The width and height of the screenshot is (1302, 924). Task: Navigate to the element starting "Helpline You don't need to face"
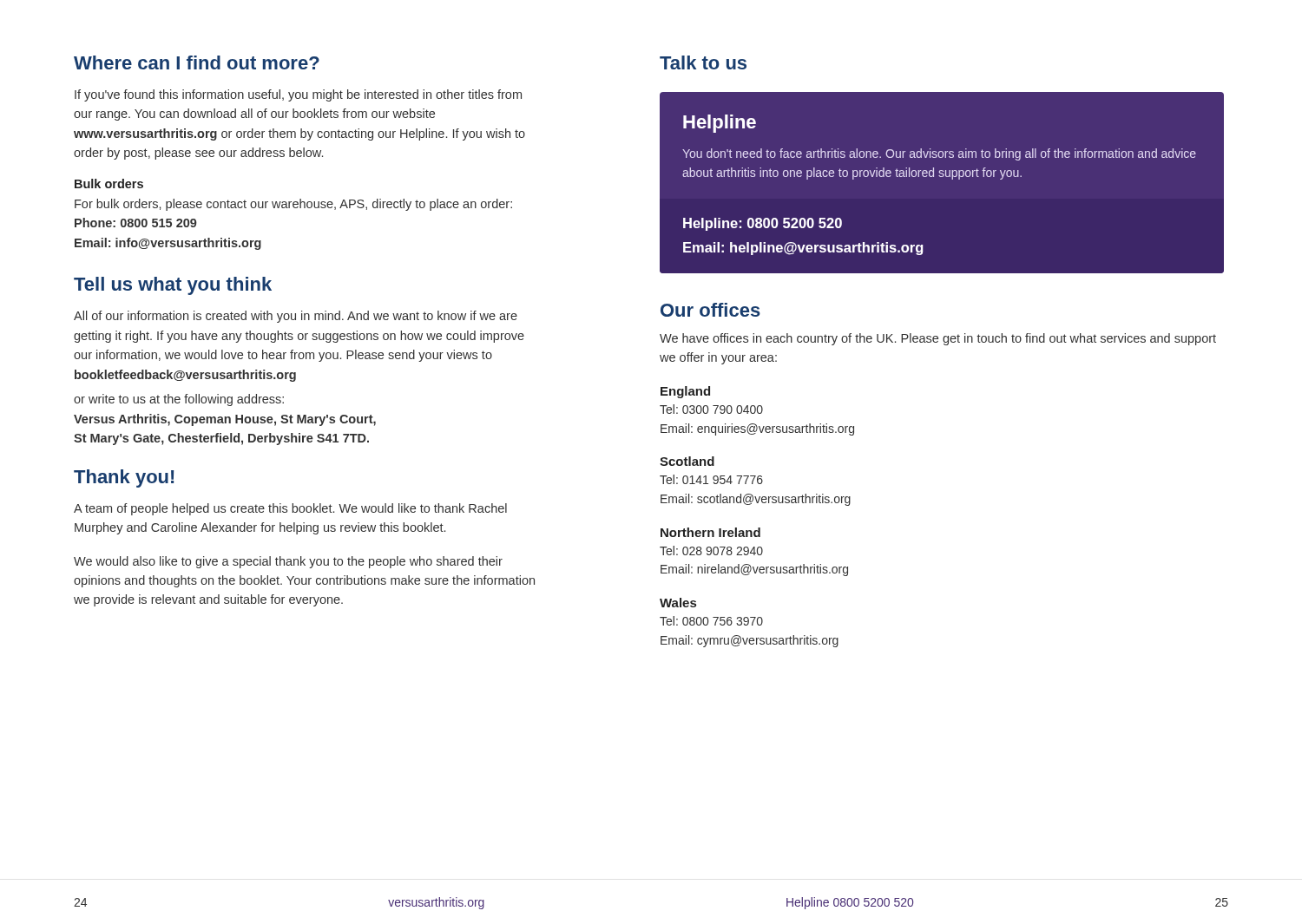pyautogui.click(x=720, y=124)
